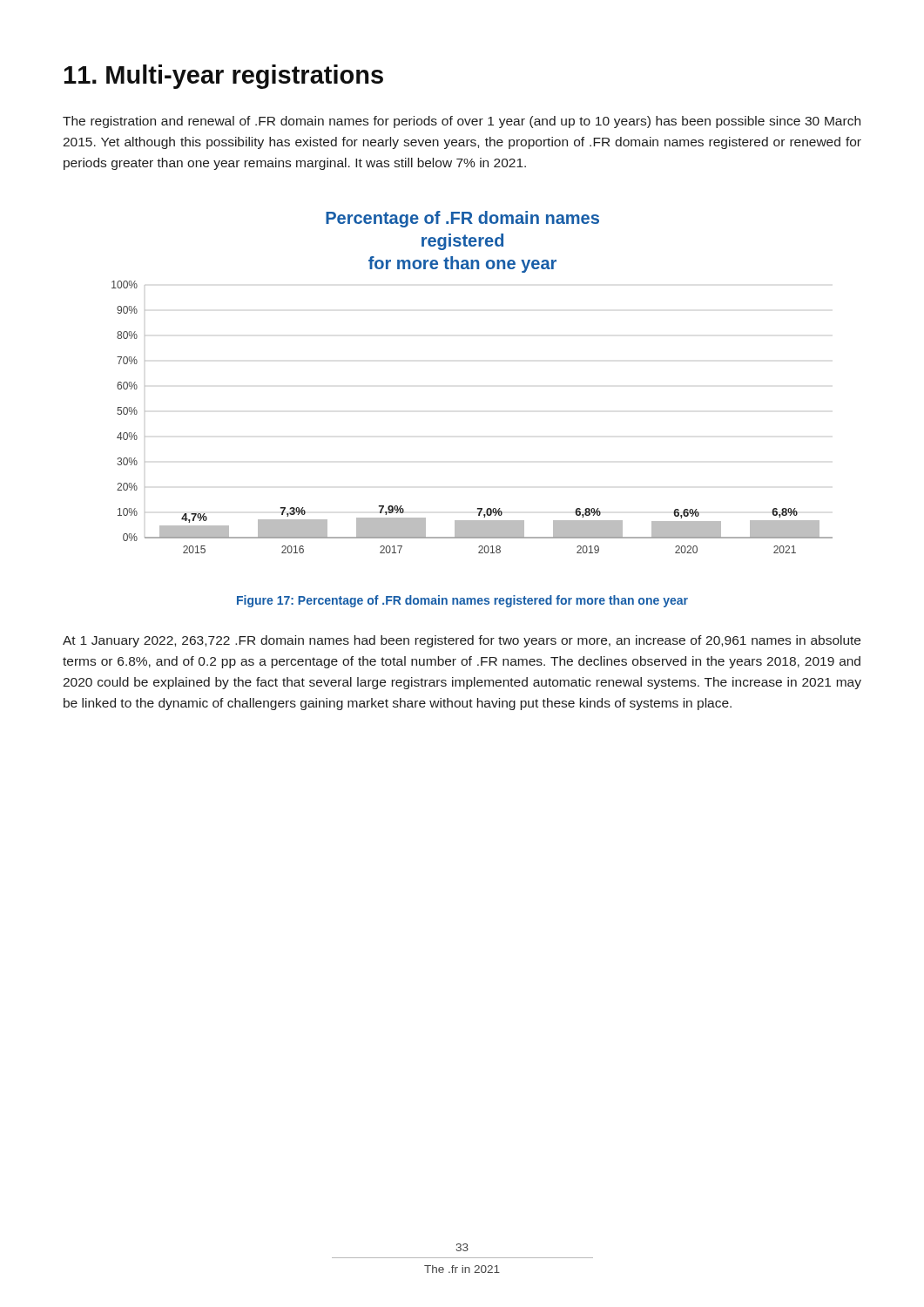924x1307 pixels.
Task: Navigate to the block starting "11. Multi-year registrations"
Action: click(x=223, y=75)
